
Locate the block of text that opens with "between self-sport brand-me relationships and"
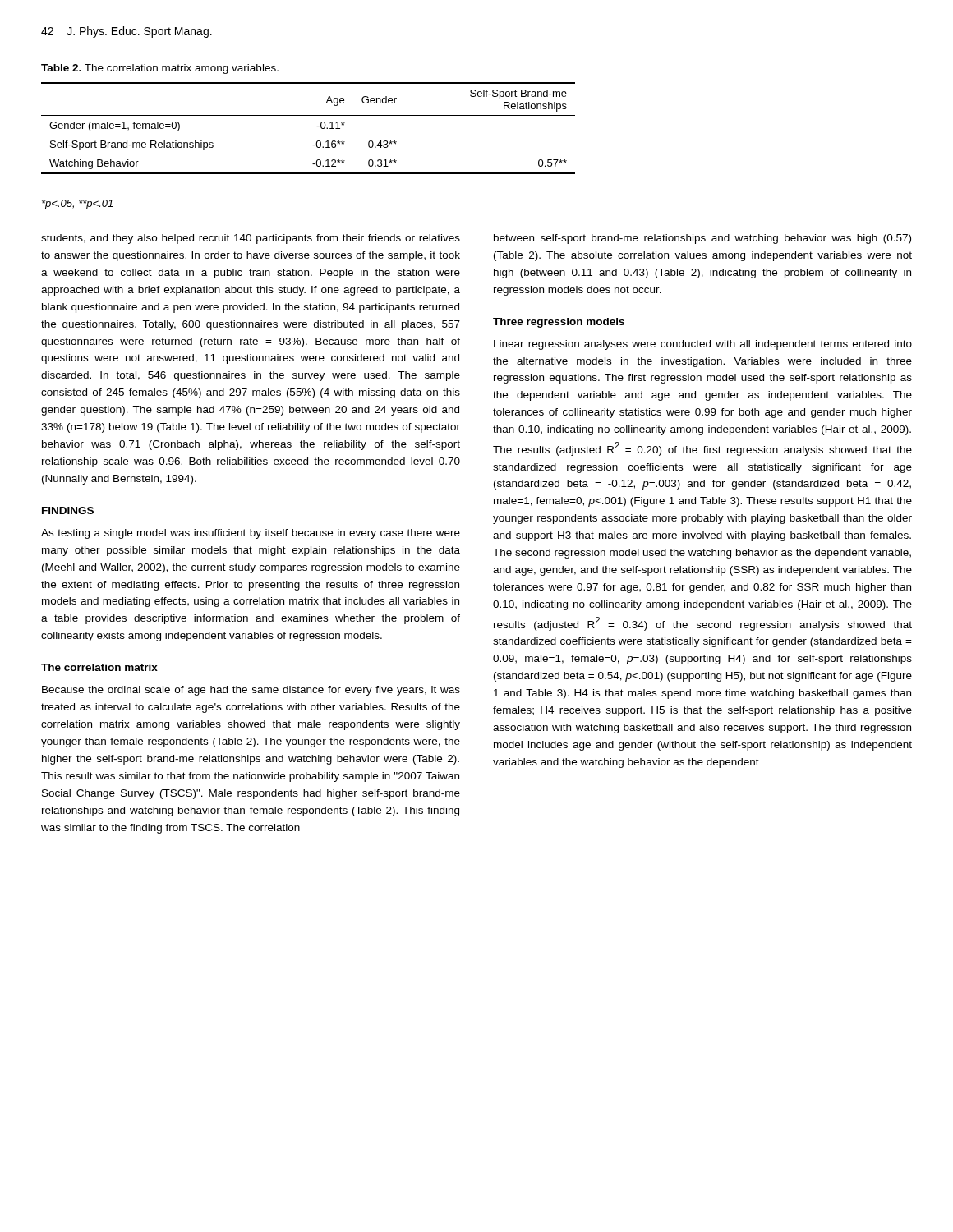click(x=702, y=264)
